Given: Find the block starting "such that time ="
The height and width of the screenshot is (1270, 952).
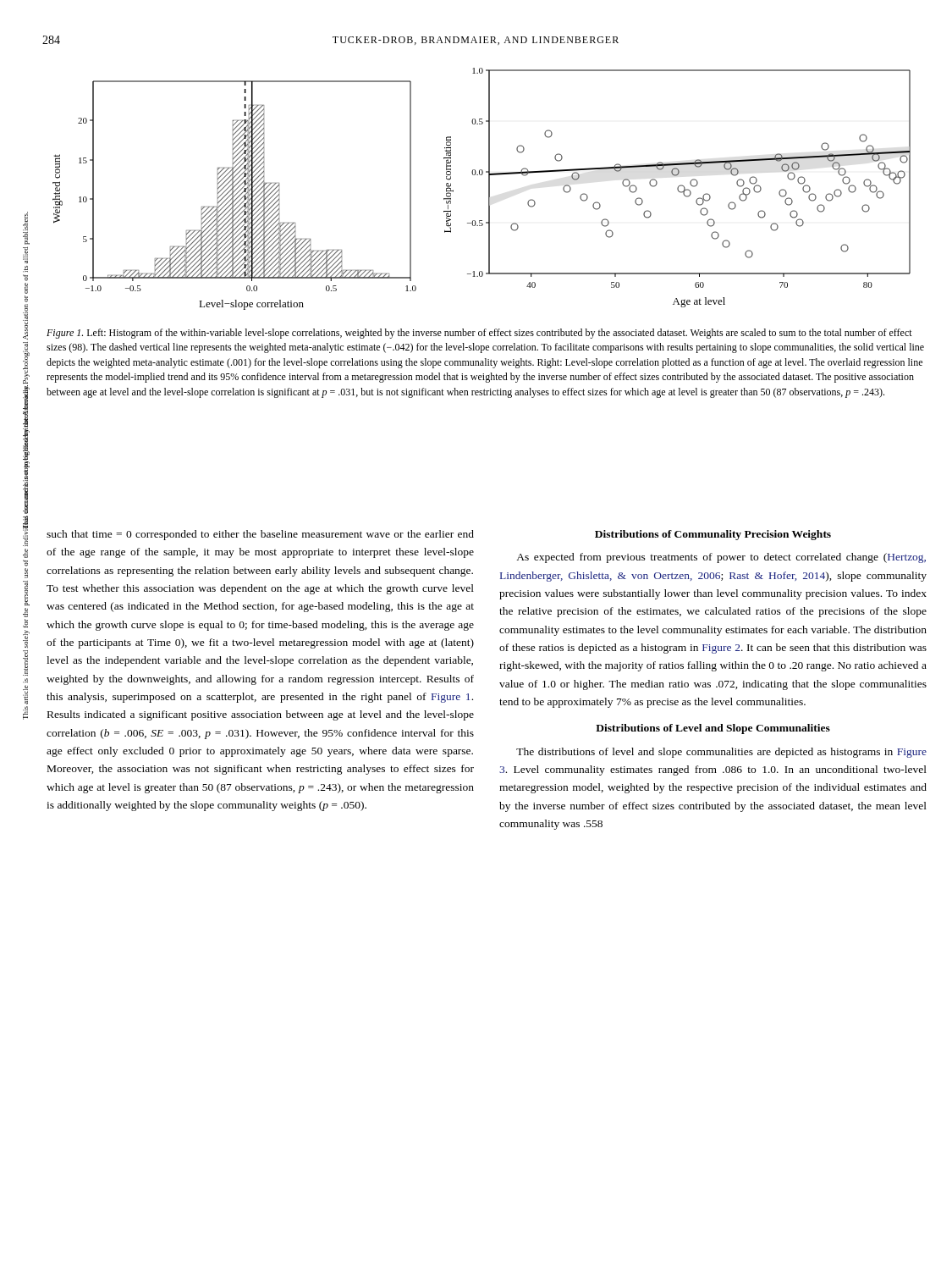Looking at the screenshot, I should (x=260, y=669).
